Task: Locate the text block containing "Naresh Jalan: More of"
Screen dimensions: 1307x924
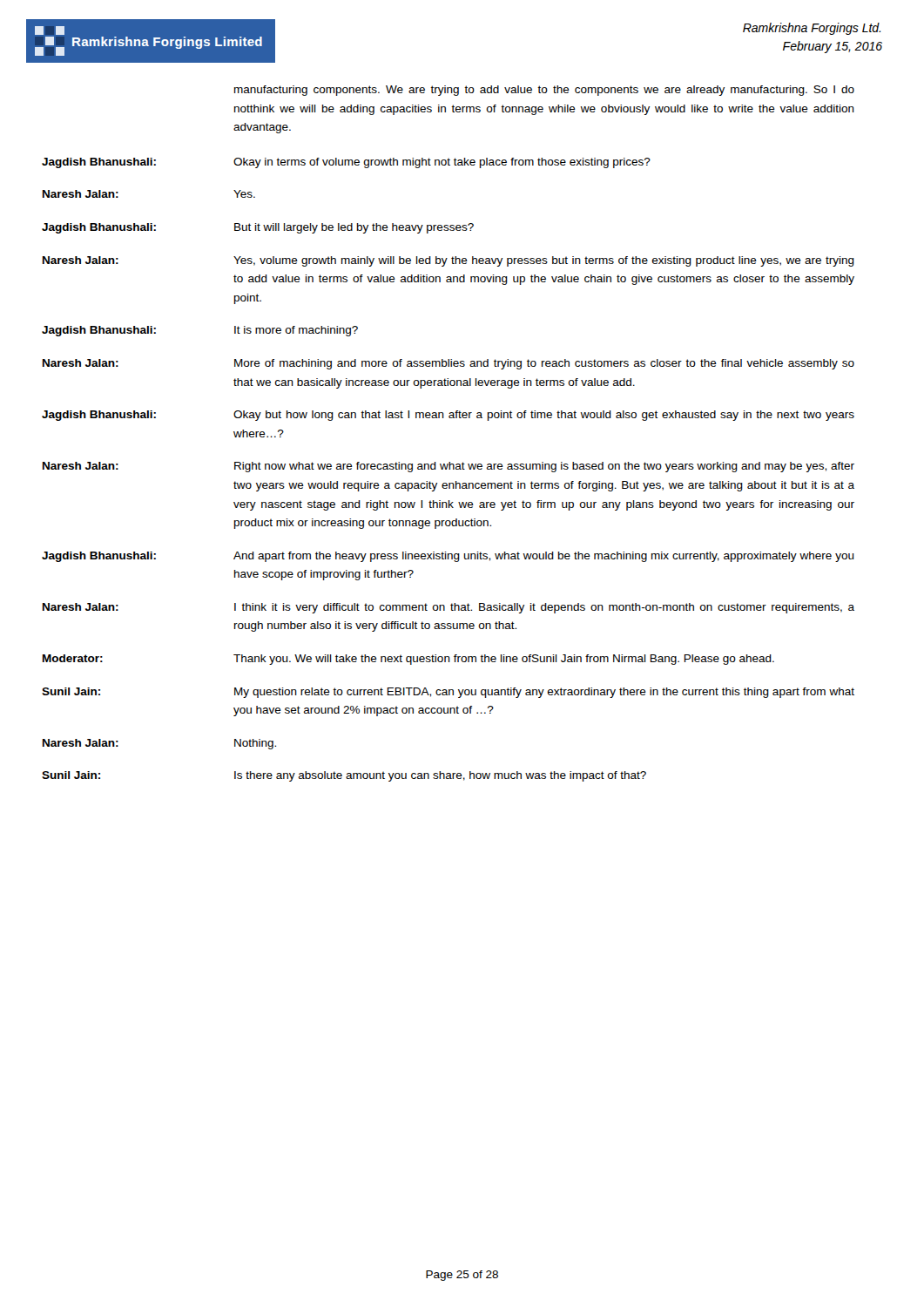Action: coord(448,372)
